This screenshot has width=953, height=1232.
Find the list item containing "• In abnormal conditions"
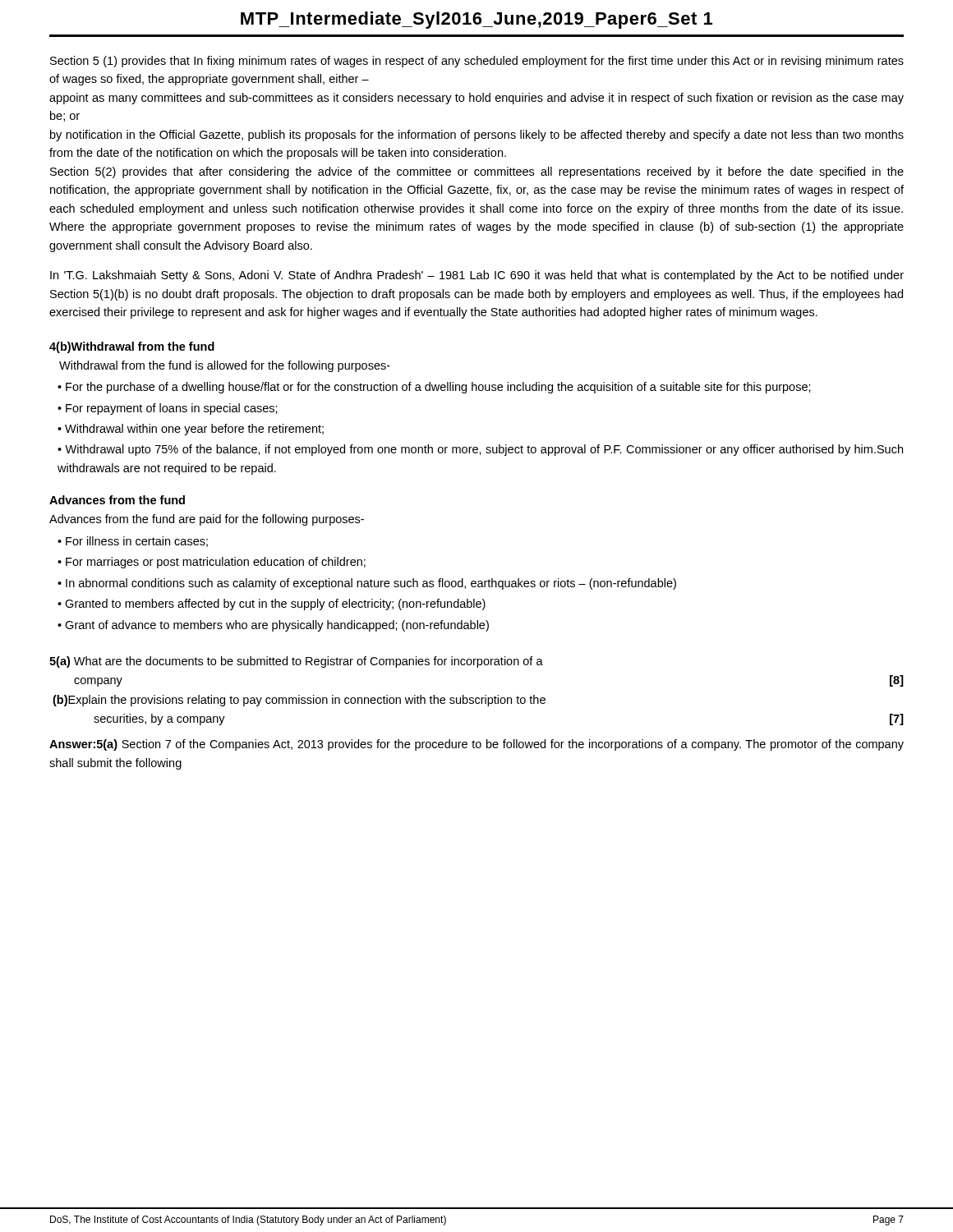pyautogui.click(x=367, y=583)
